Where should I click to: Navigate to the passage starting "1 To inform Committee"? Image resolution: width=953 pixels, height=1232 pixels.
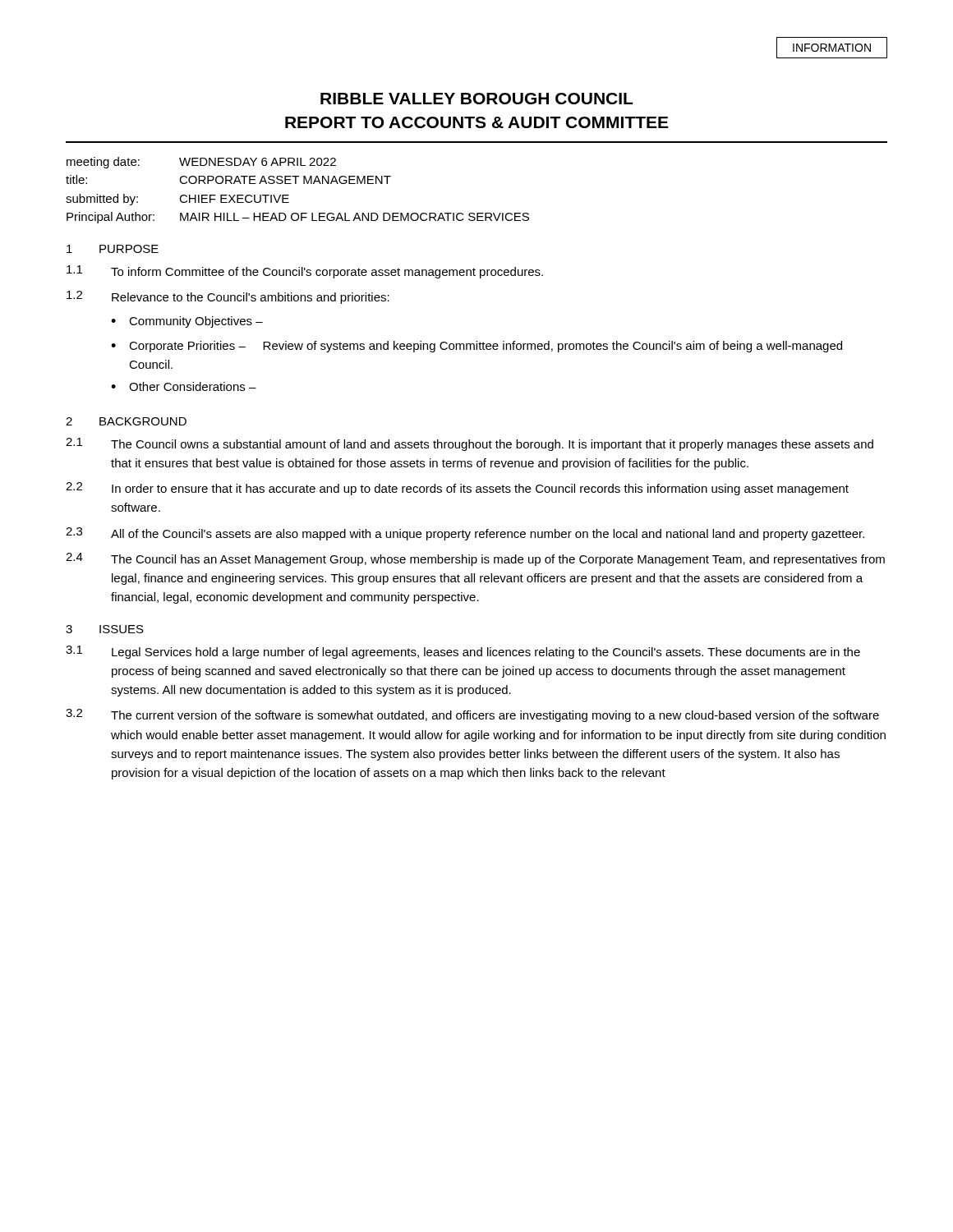[476, 271]
